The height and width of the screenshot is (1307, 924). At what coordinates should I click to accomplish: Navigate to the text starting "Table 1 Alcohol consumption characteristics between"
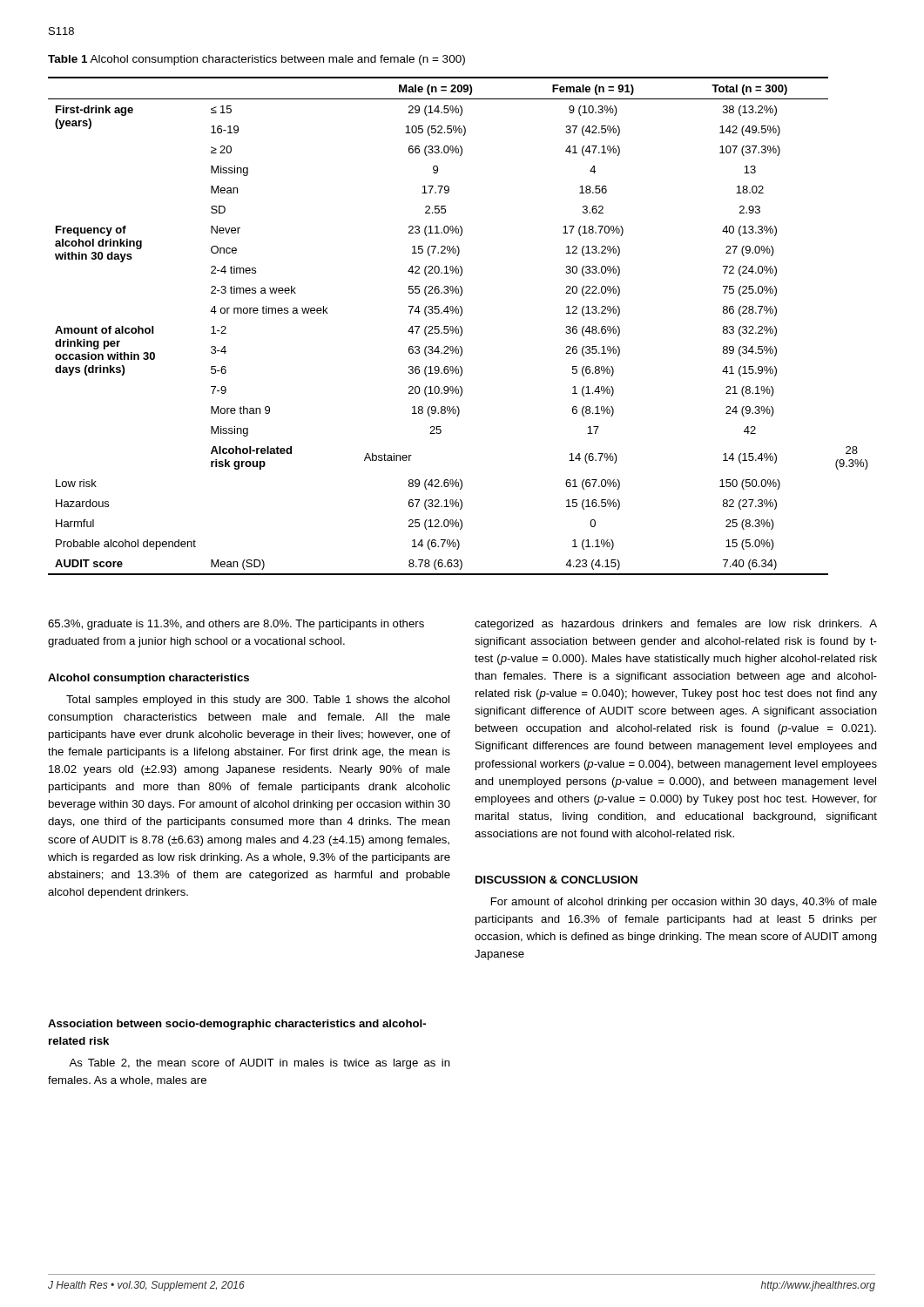tap(257, 59)
